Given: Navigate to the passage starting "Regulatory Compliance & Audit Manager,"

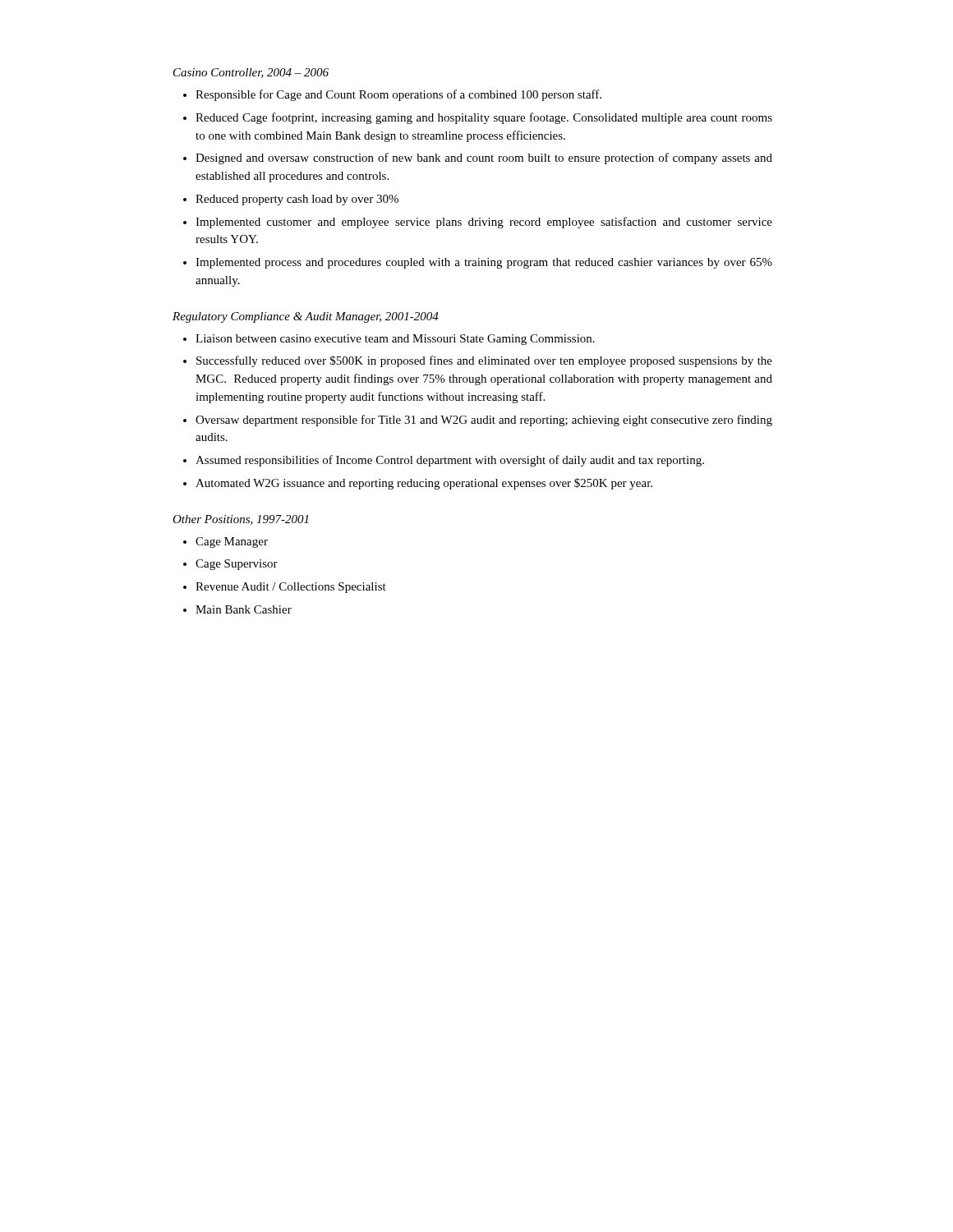Looking at the screenshot, I should coord(306,316).
